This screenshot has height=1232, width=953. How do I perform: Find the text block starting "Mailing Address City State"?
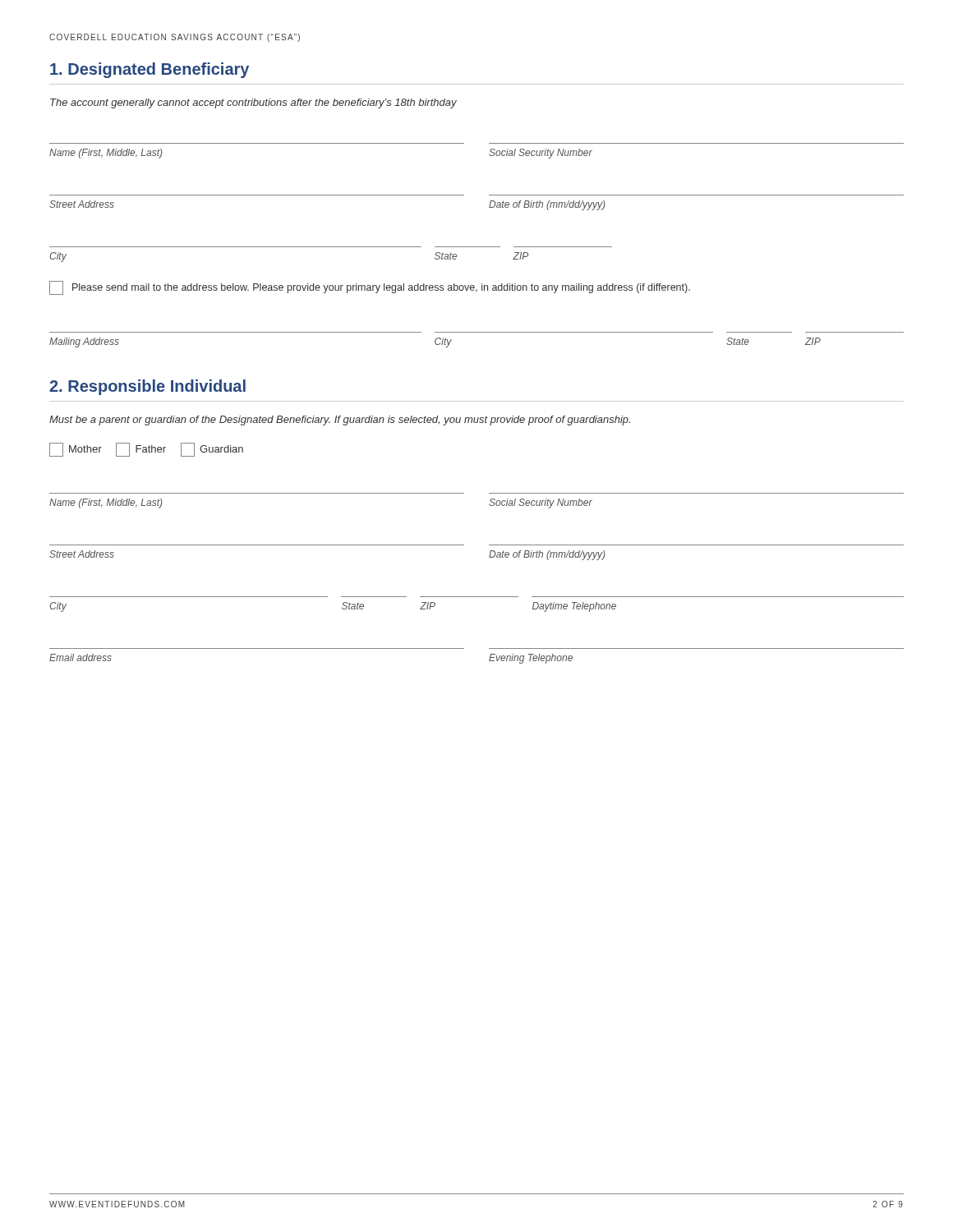pos(476,330)
